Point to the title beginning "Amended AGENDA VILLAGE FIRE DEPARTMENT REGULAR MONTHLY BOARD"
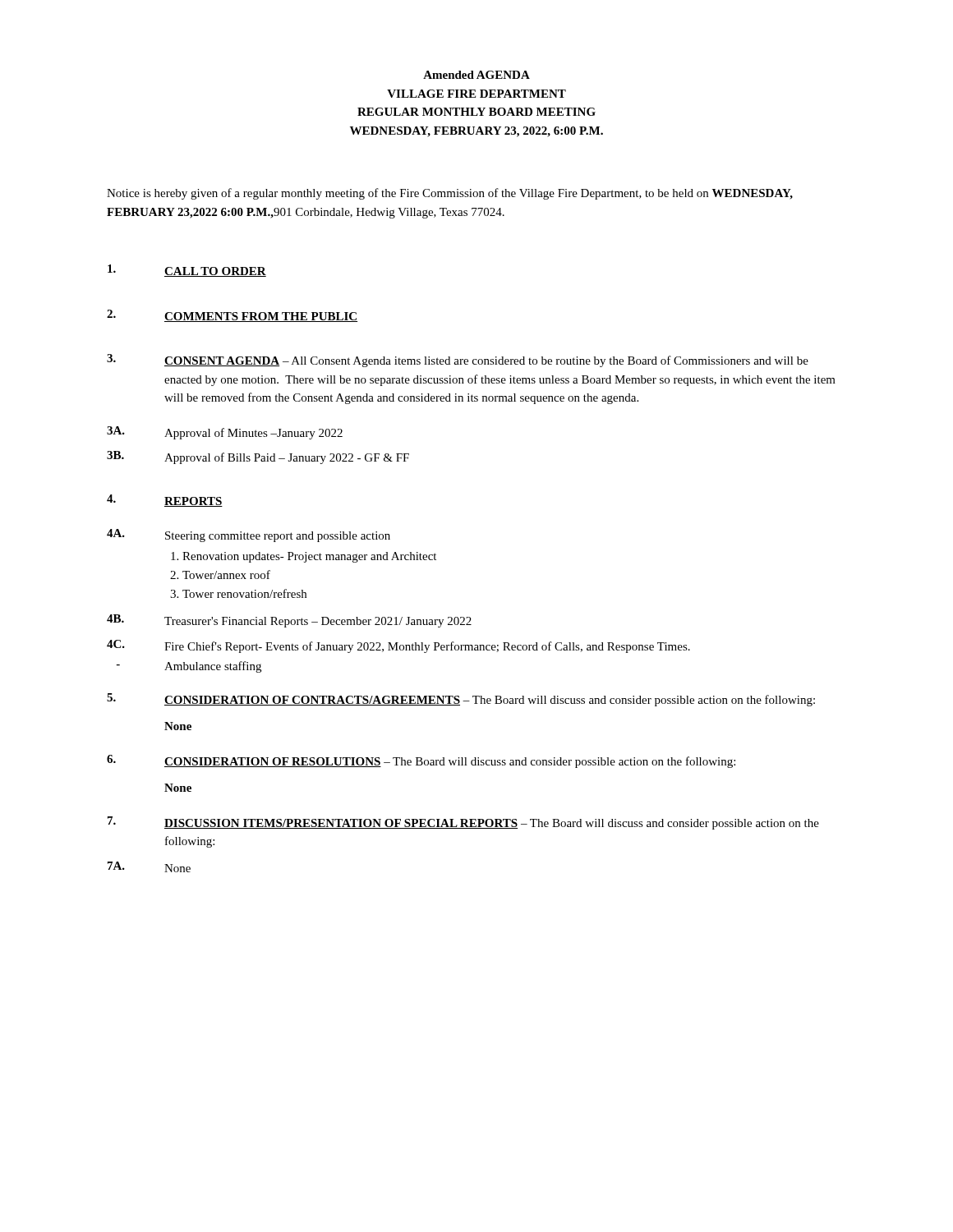 click(476, 103)
